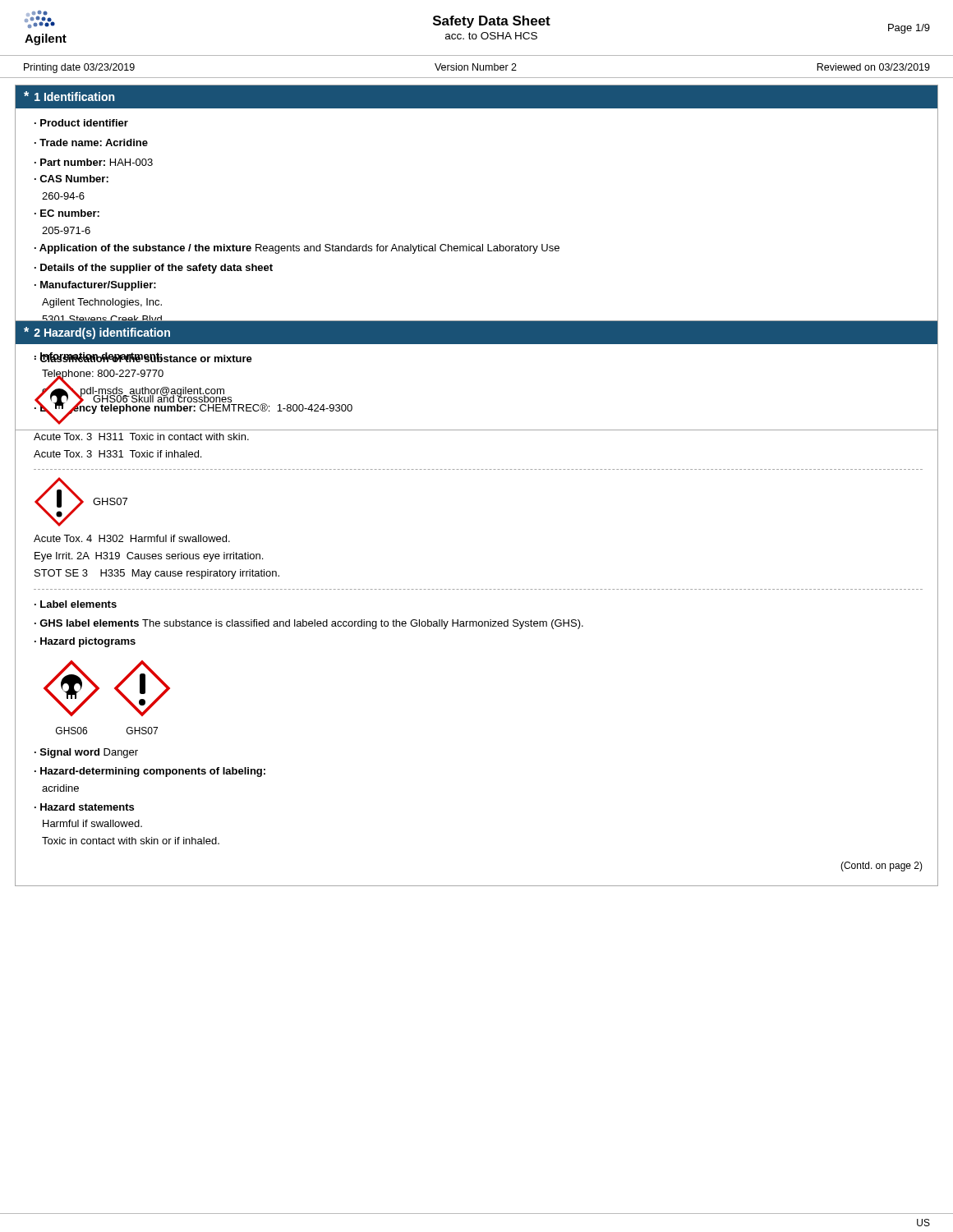Image resolution: width=953 pixels, height=1232 pixels.
Task: Select the text starting "Acute Tox. 4 H302"
Action: click(x=157, y=556)
